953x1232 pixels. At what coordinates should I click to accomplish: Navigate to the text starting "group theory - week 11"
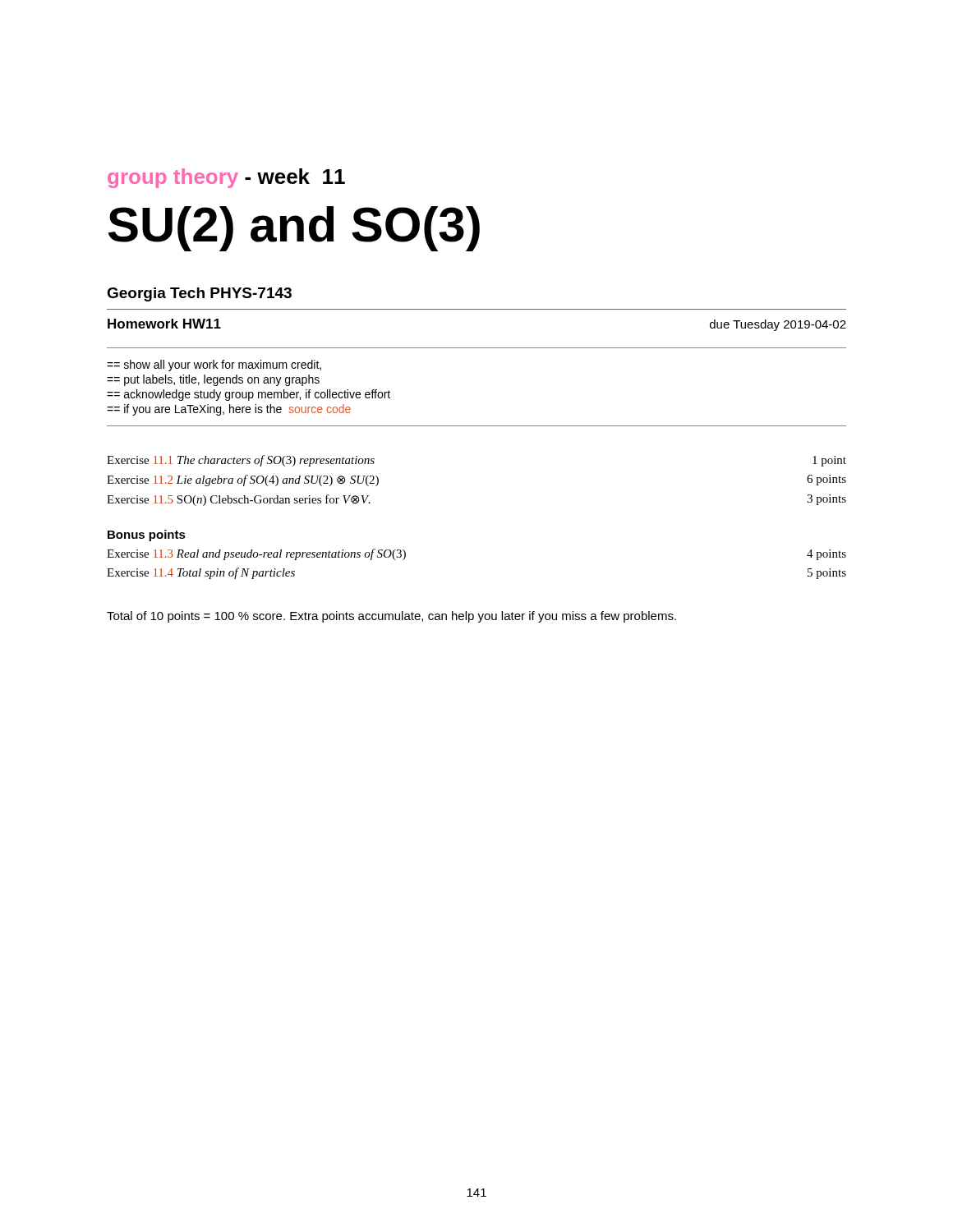226,177
